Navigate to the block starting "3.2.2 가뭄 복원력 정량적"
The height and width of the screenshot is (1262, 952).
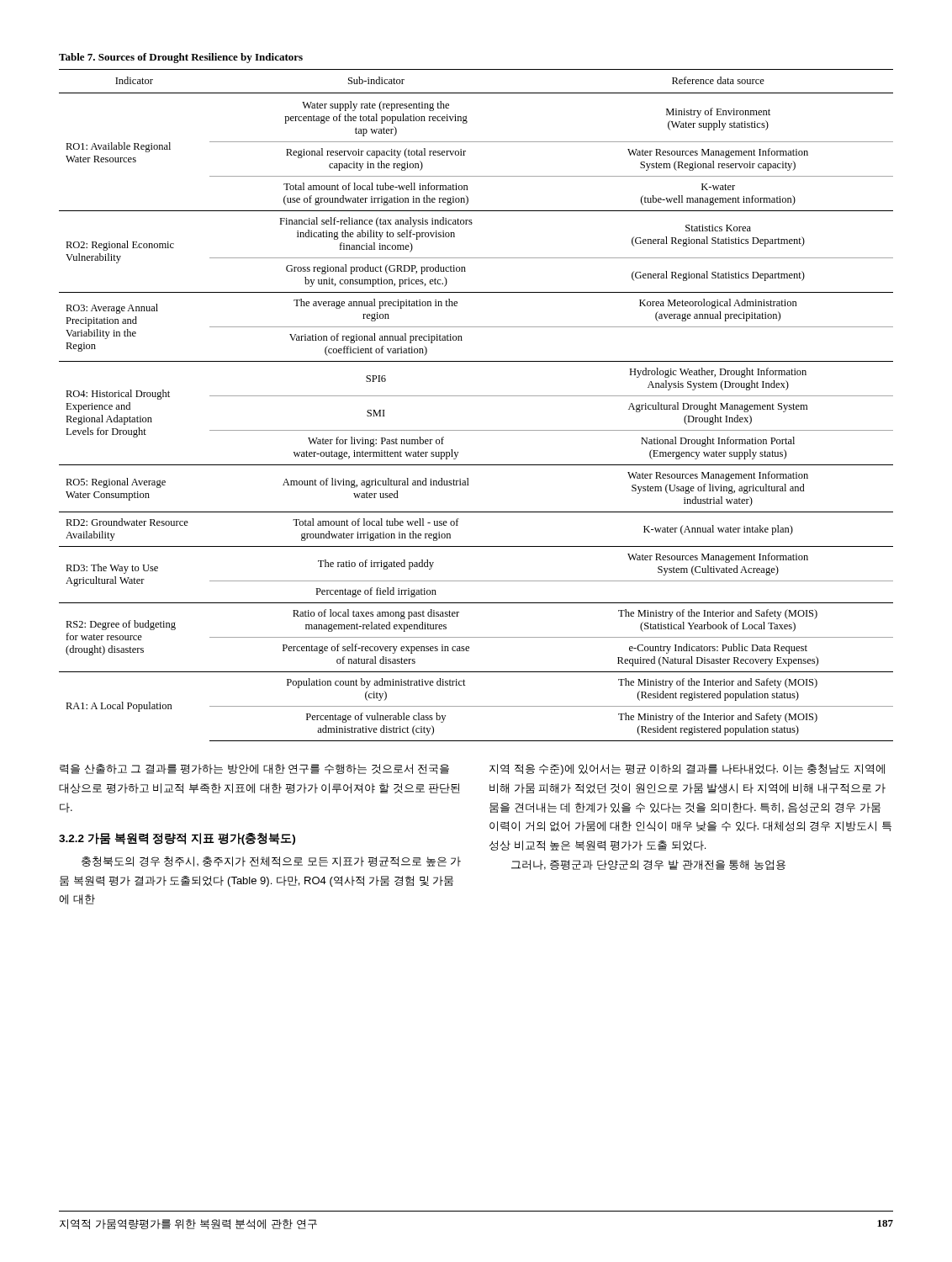click(177, 839)
